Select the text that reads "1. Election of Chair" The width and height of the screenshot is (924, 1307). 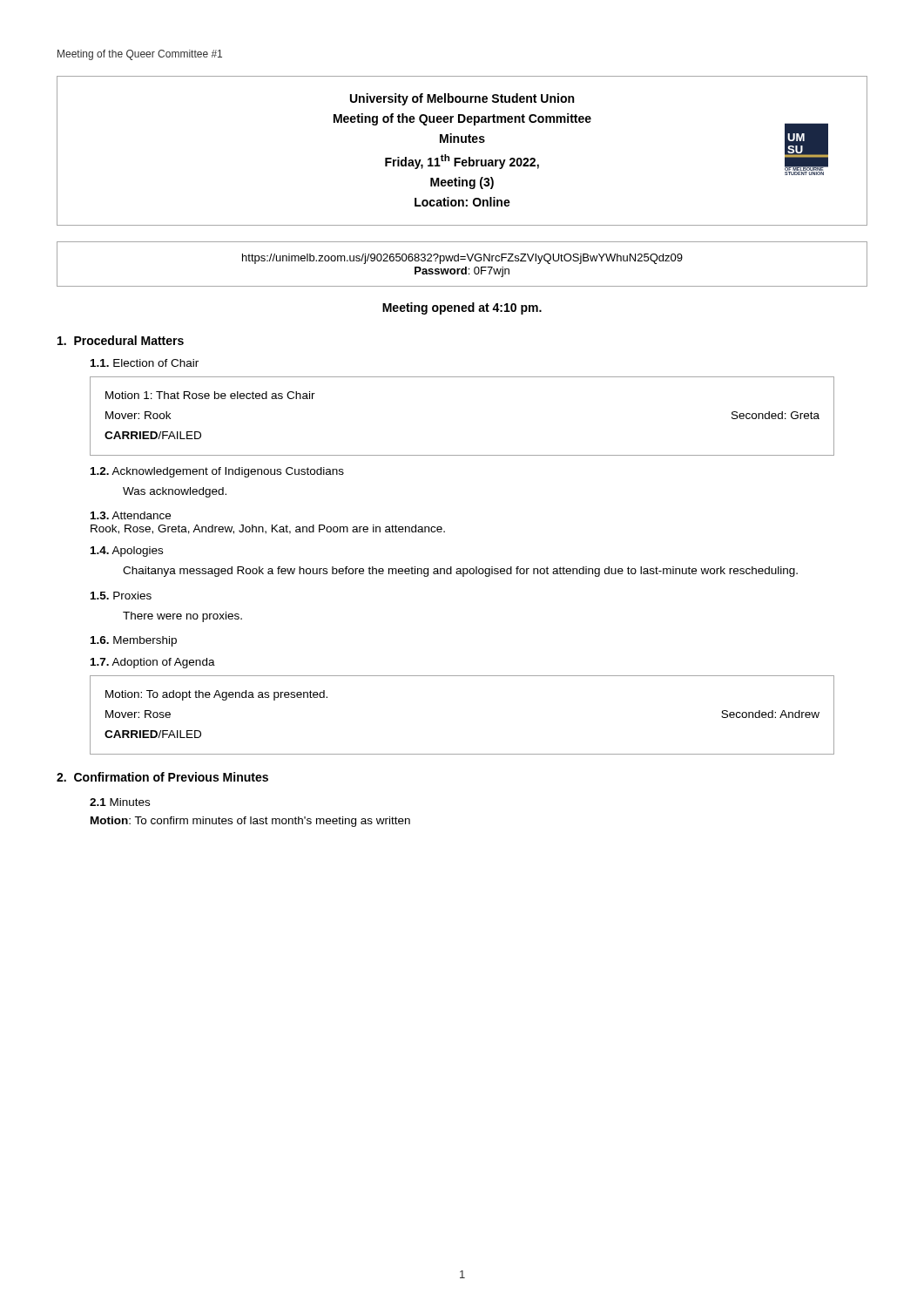[144, 363]
